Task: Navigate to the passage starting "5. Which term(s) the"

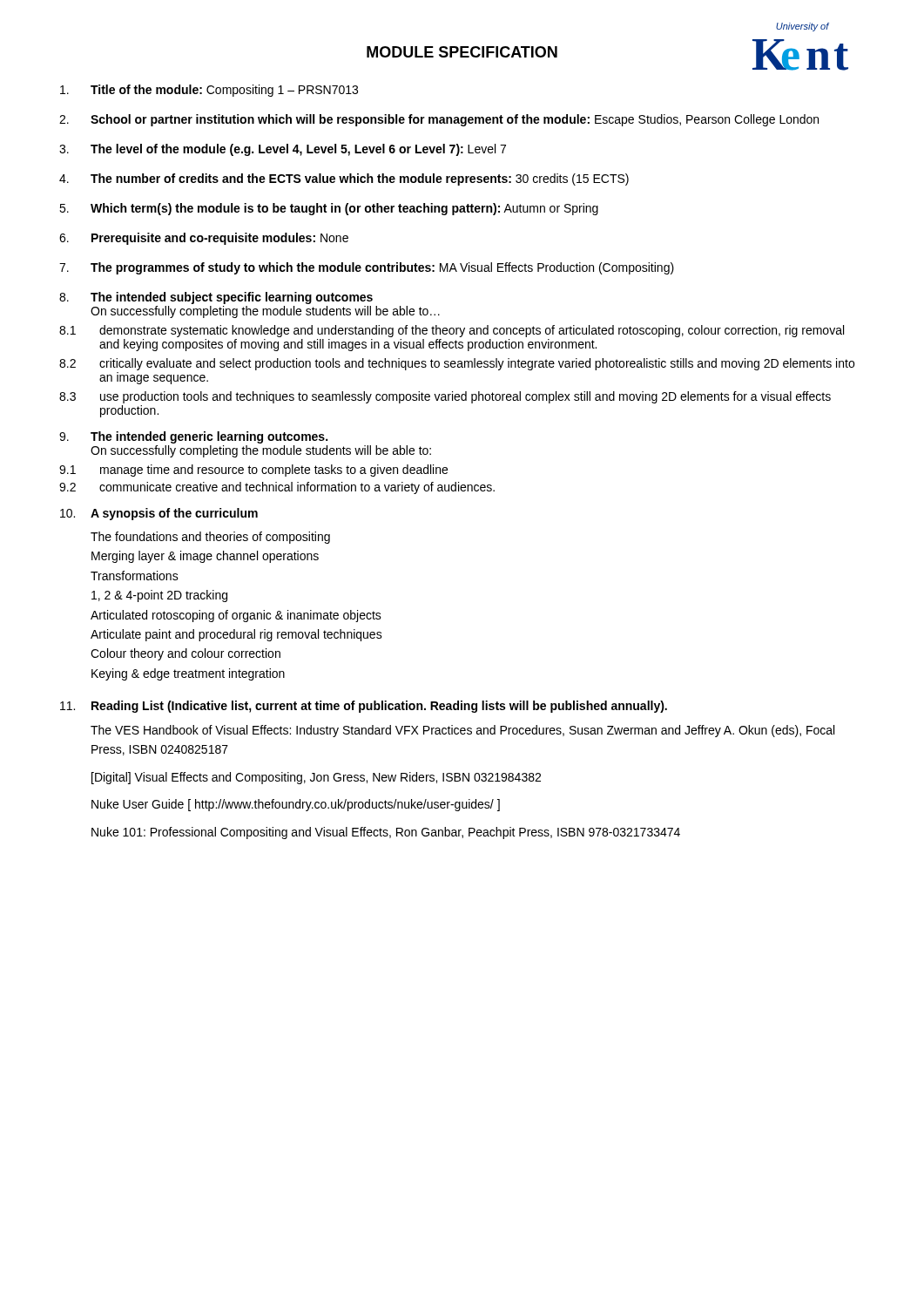Action: click(x=462, y=208)
